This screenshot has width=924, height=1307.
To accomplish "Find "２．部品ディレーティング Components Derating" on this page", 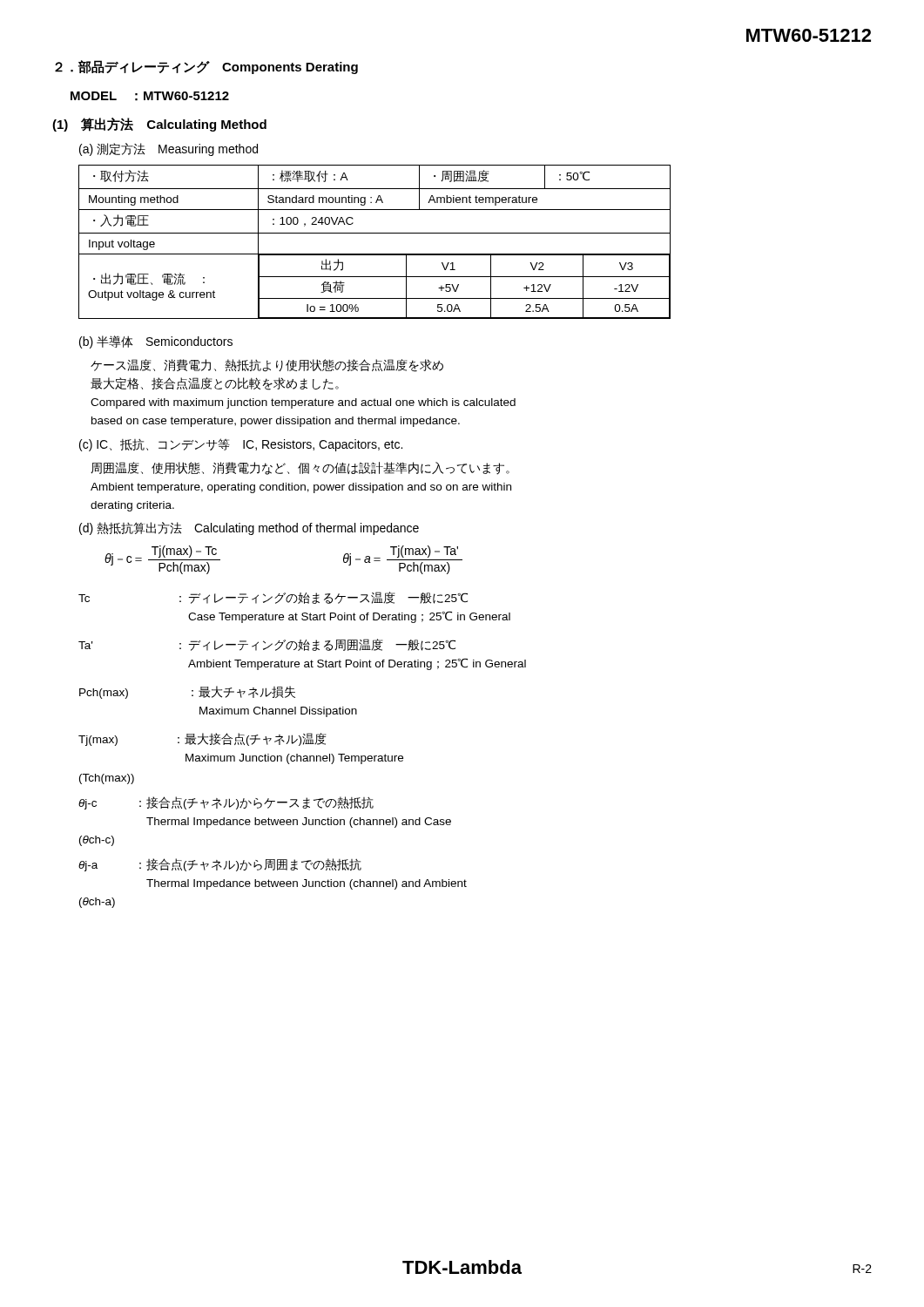I will point(205,67).
